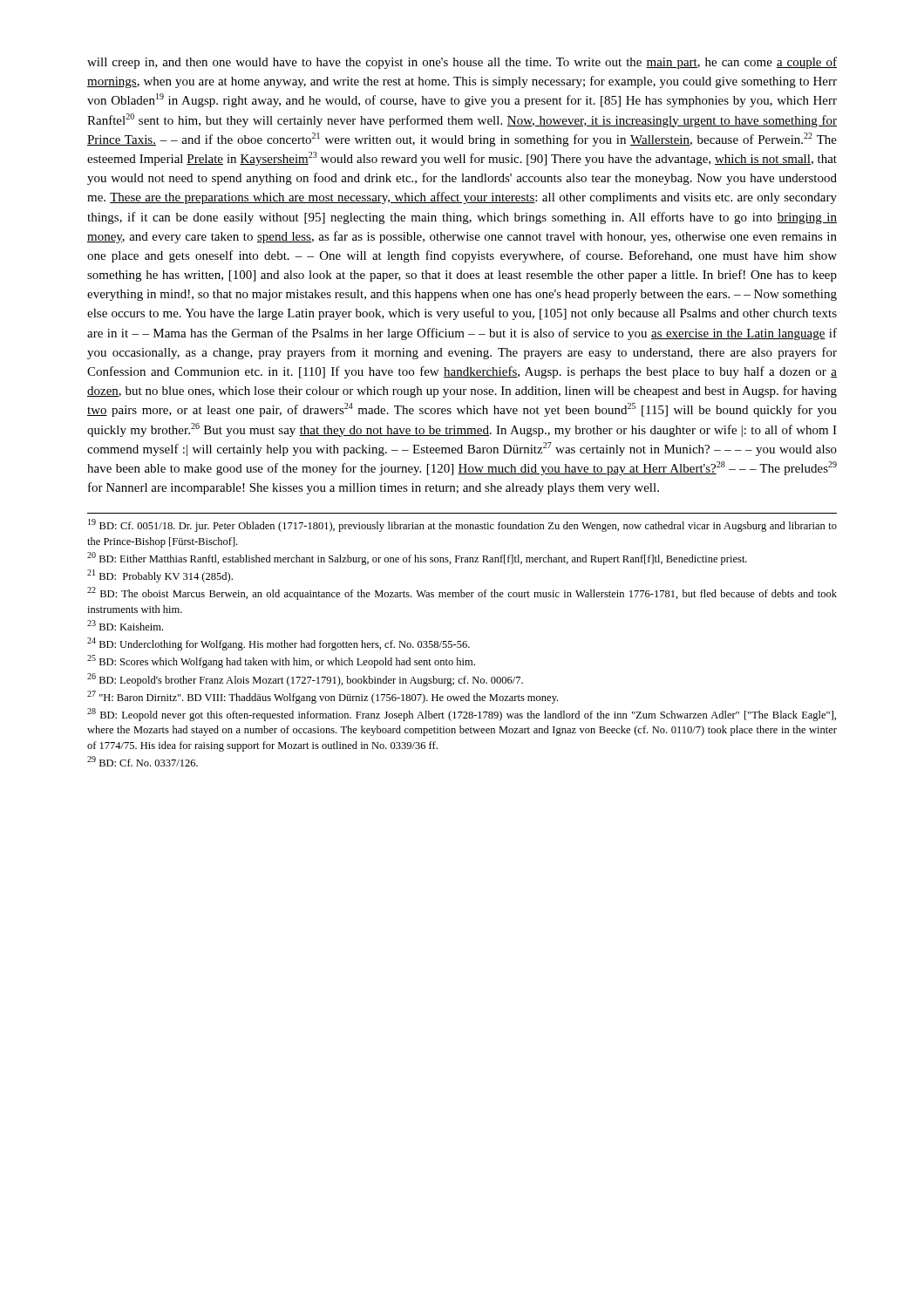Image resolution: width=924 pixels, height=1308 pixels.
Task: Locate the block of text that opens with "25 BD: Scores which Wolfgang had taken with"
Action: coord(281,662)
